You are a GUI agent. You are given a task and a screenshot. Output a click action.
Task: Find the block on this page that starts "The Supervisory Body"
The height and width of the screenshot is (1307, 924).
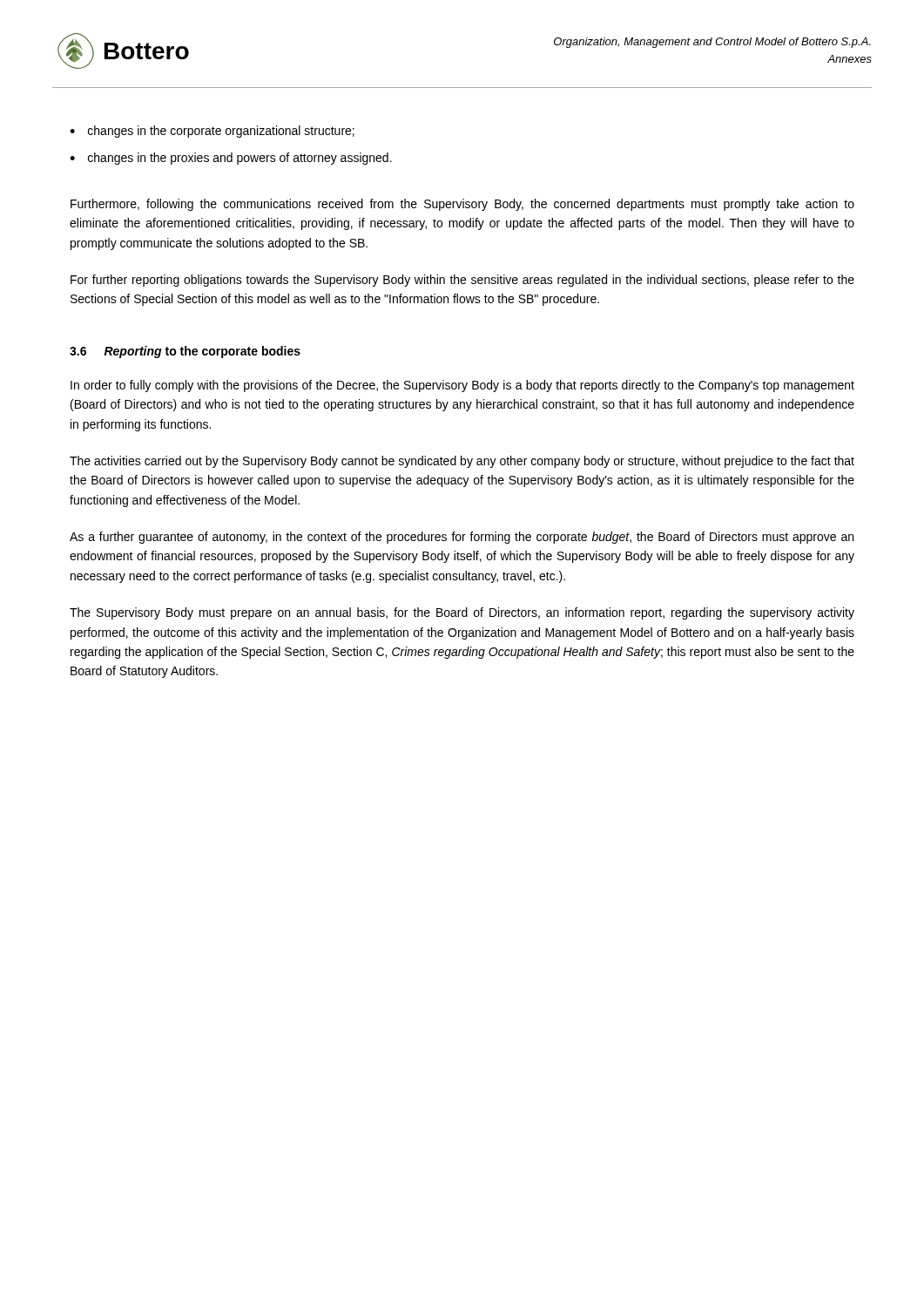(x=462, y=642)
